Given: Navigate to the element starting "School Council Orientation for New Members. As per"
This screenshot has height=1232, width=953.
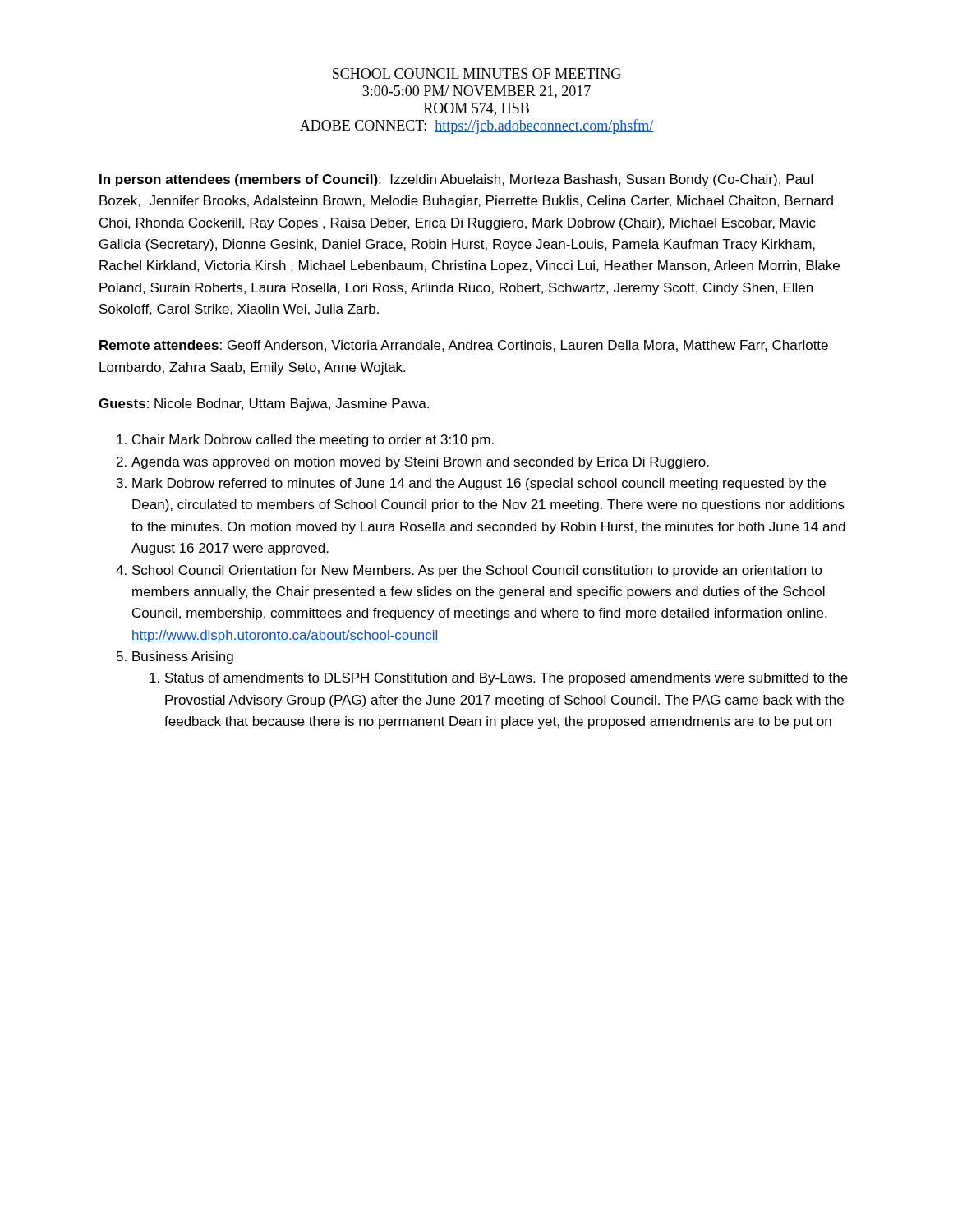Looking at the screenshot, I should pyautogui.click(x=493, y=603).
